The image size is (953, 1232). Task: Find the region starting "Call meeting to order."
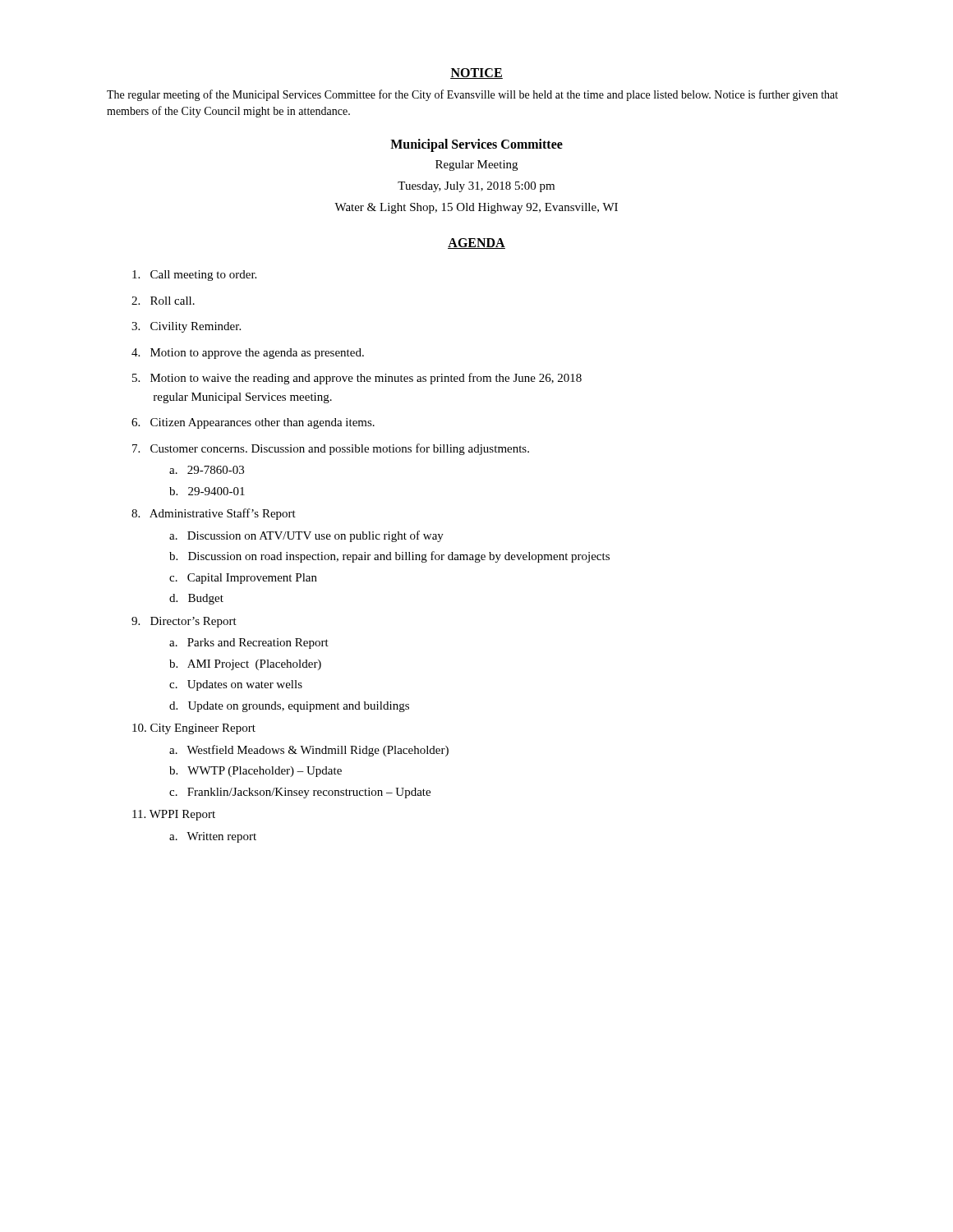(x=194, y=275)
